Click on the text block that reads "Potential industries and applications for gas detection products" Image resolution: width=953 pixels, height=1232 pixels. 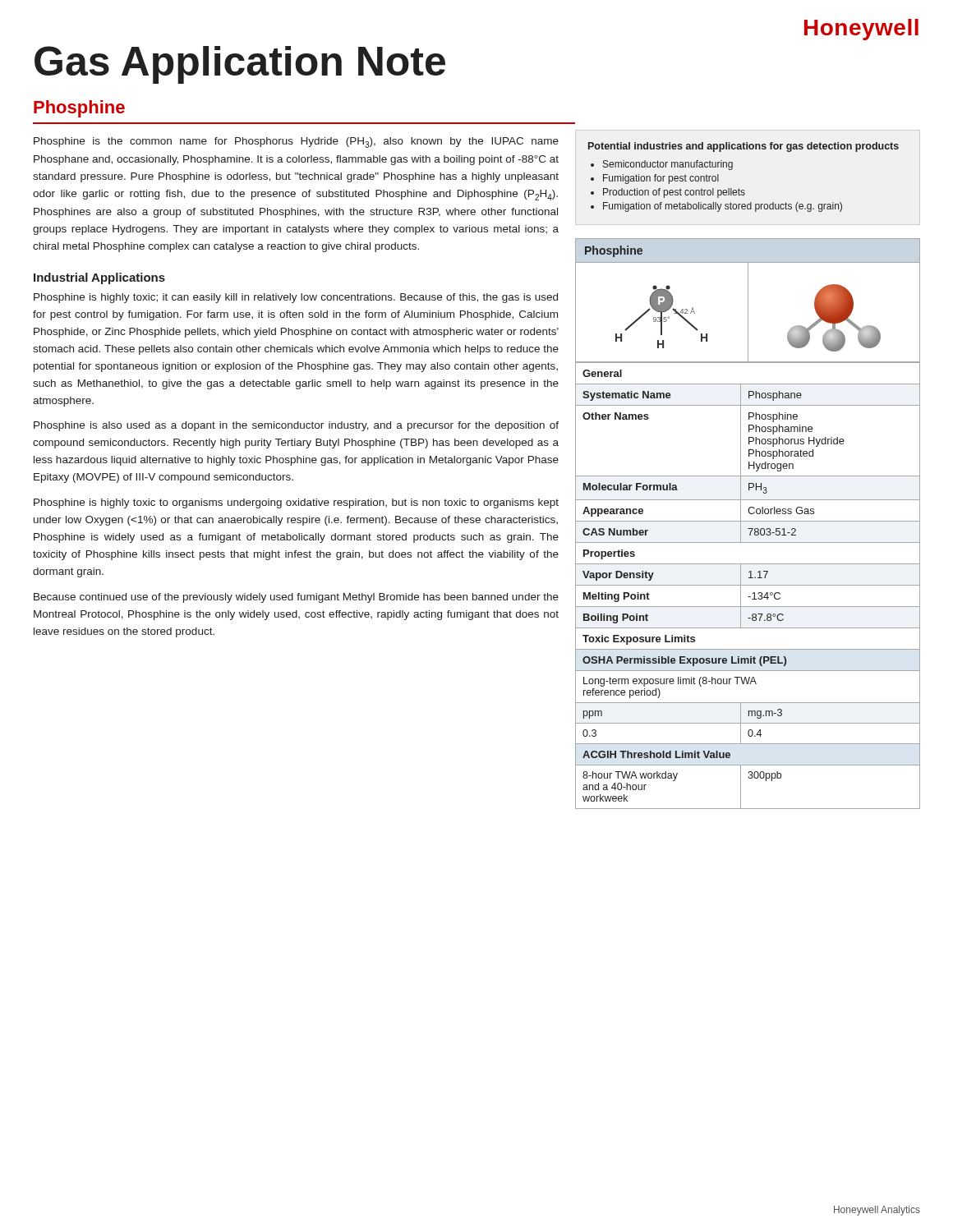pyautogui.click(x=744, y=147)
